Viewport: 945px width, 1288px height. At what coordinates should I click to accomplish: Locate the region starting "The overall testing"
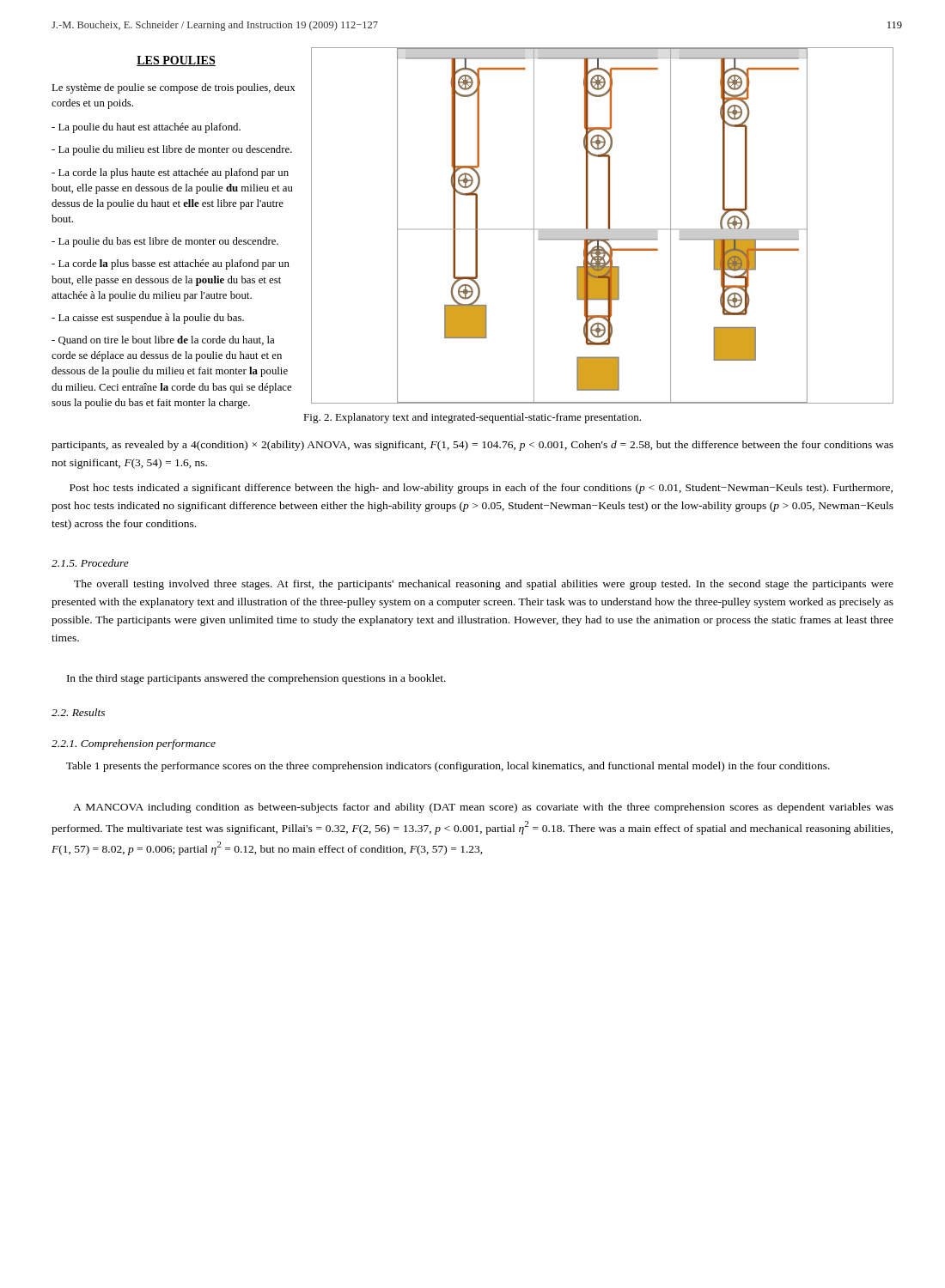coord(472,610)
